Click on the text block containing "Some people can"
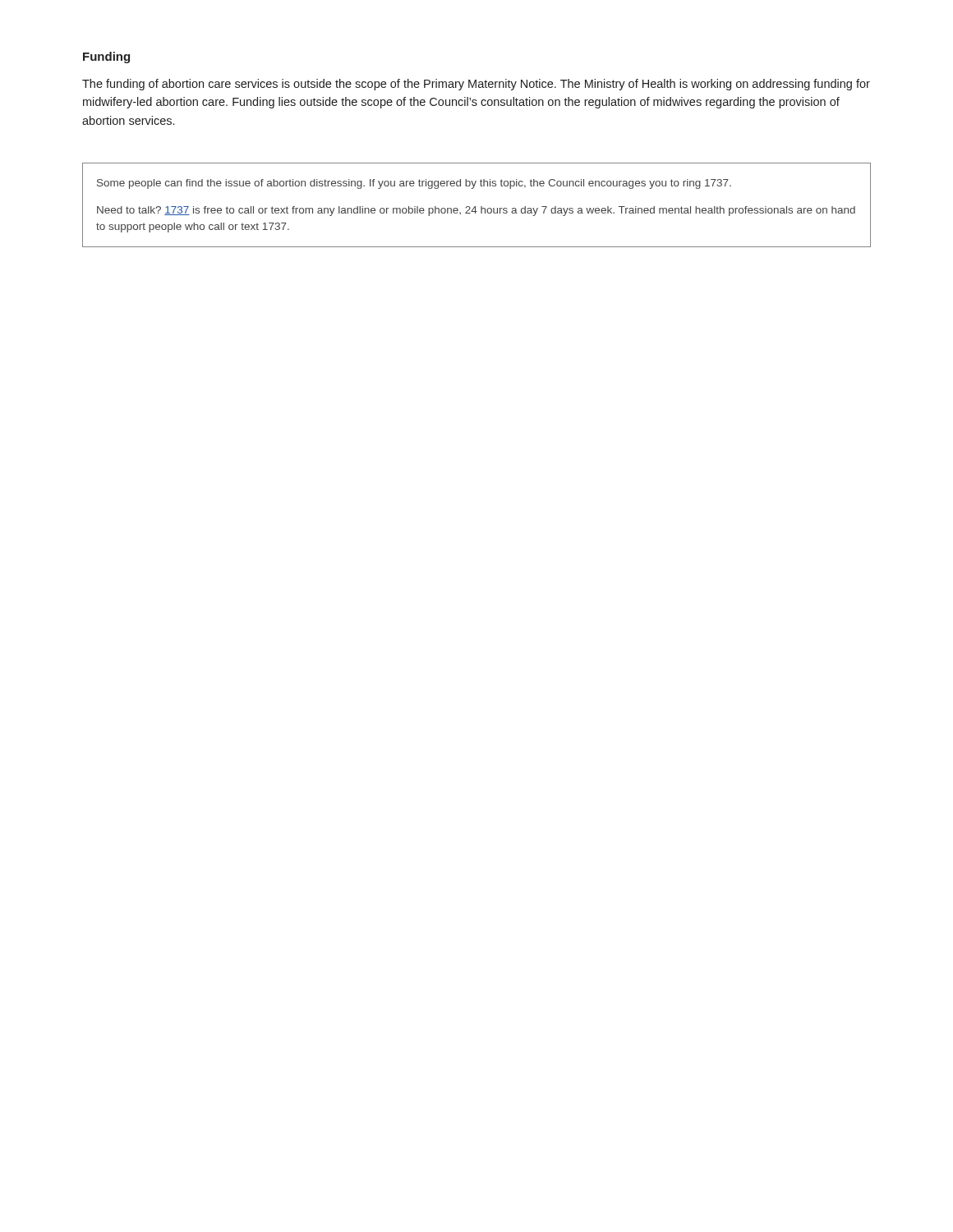Viewport: 953px width, 1232px height. click(476, 205)
